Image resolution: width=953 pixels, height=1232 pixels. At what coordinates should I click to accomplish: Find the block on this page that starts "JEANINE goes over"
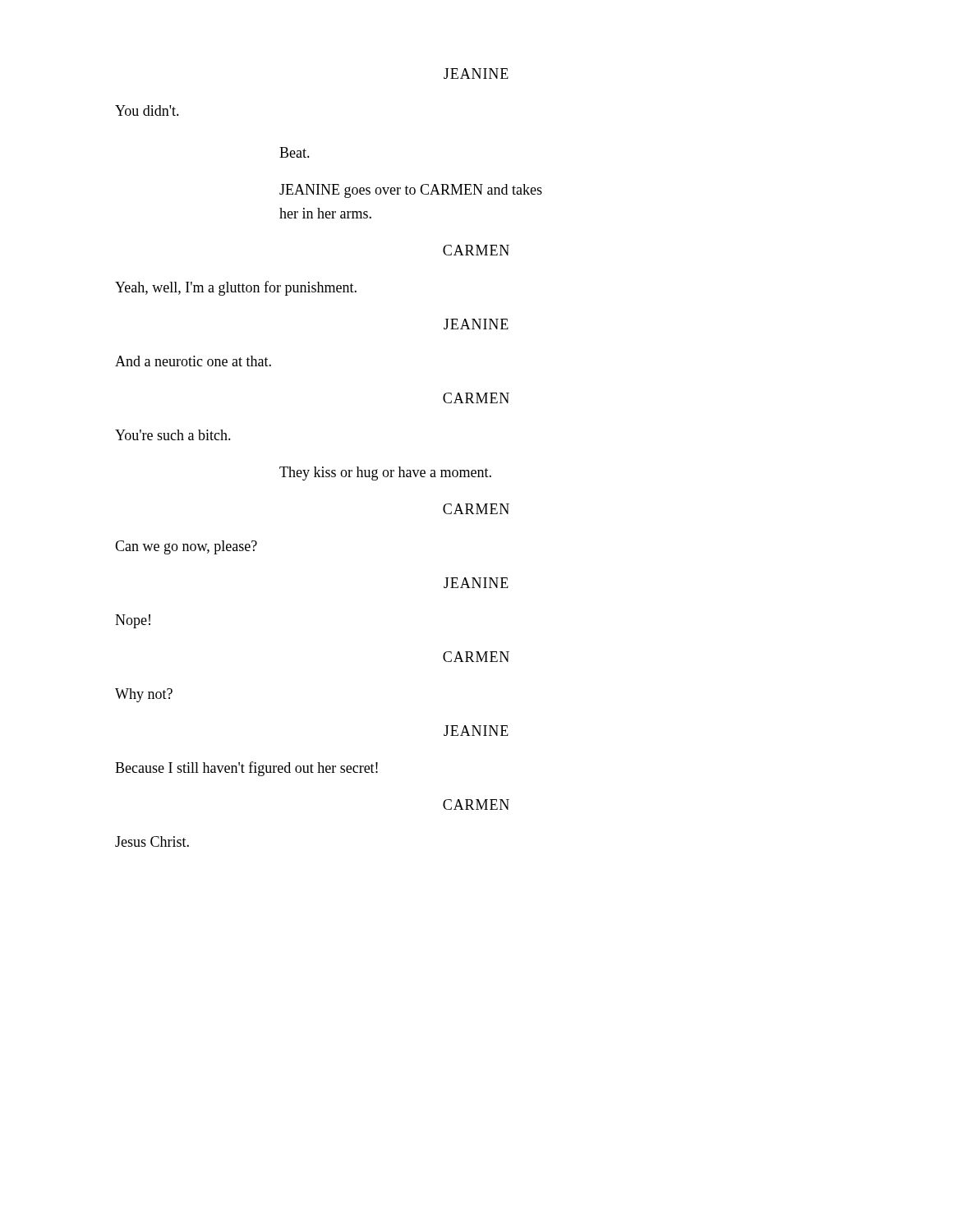click(x=411, y=190)
